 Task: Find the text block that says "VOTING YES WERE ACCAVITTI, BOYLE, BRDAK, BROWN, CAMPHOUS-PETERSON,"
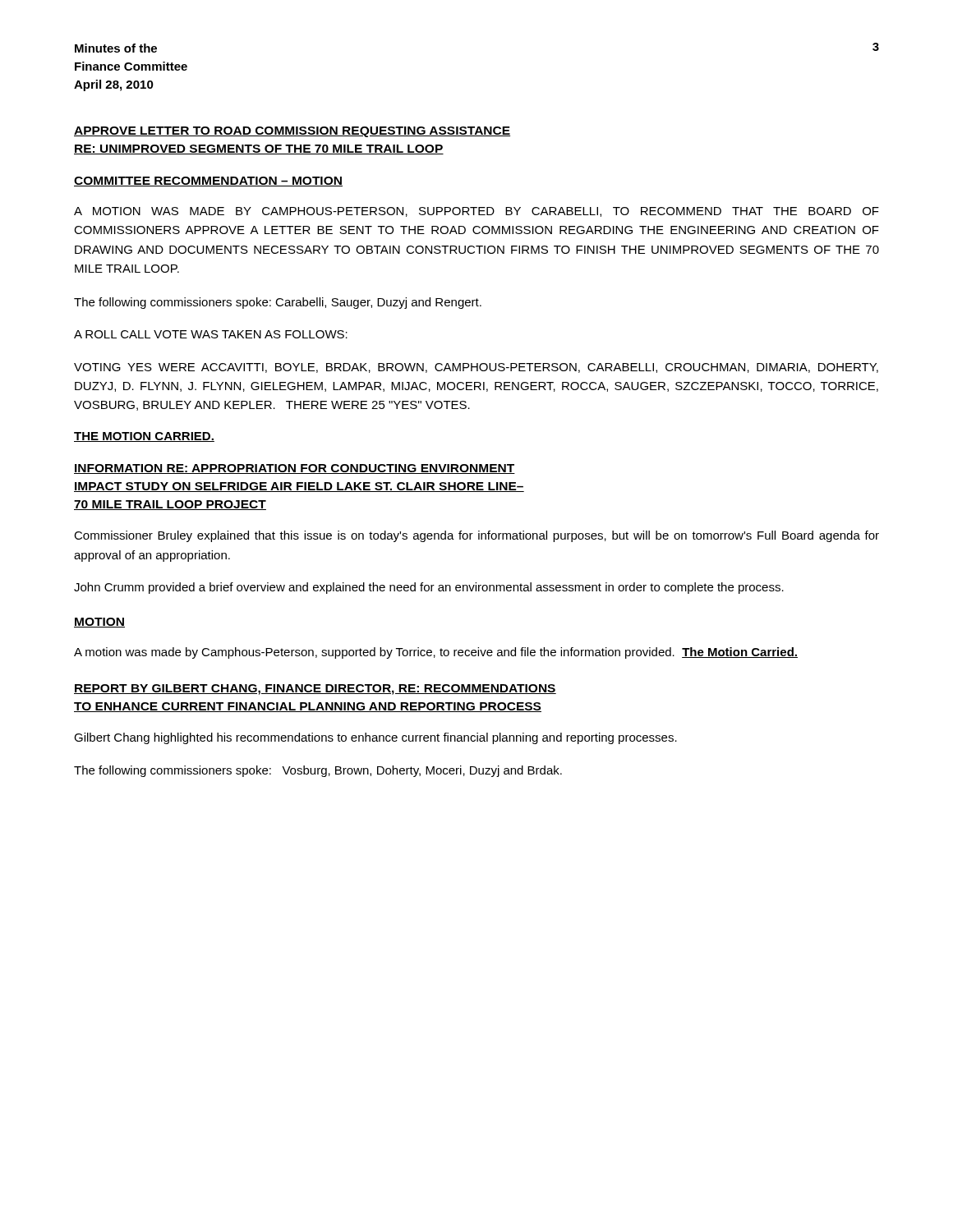(x=476, y=386)
